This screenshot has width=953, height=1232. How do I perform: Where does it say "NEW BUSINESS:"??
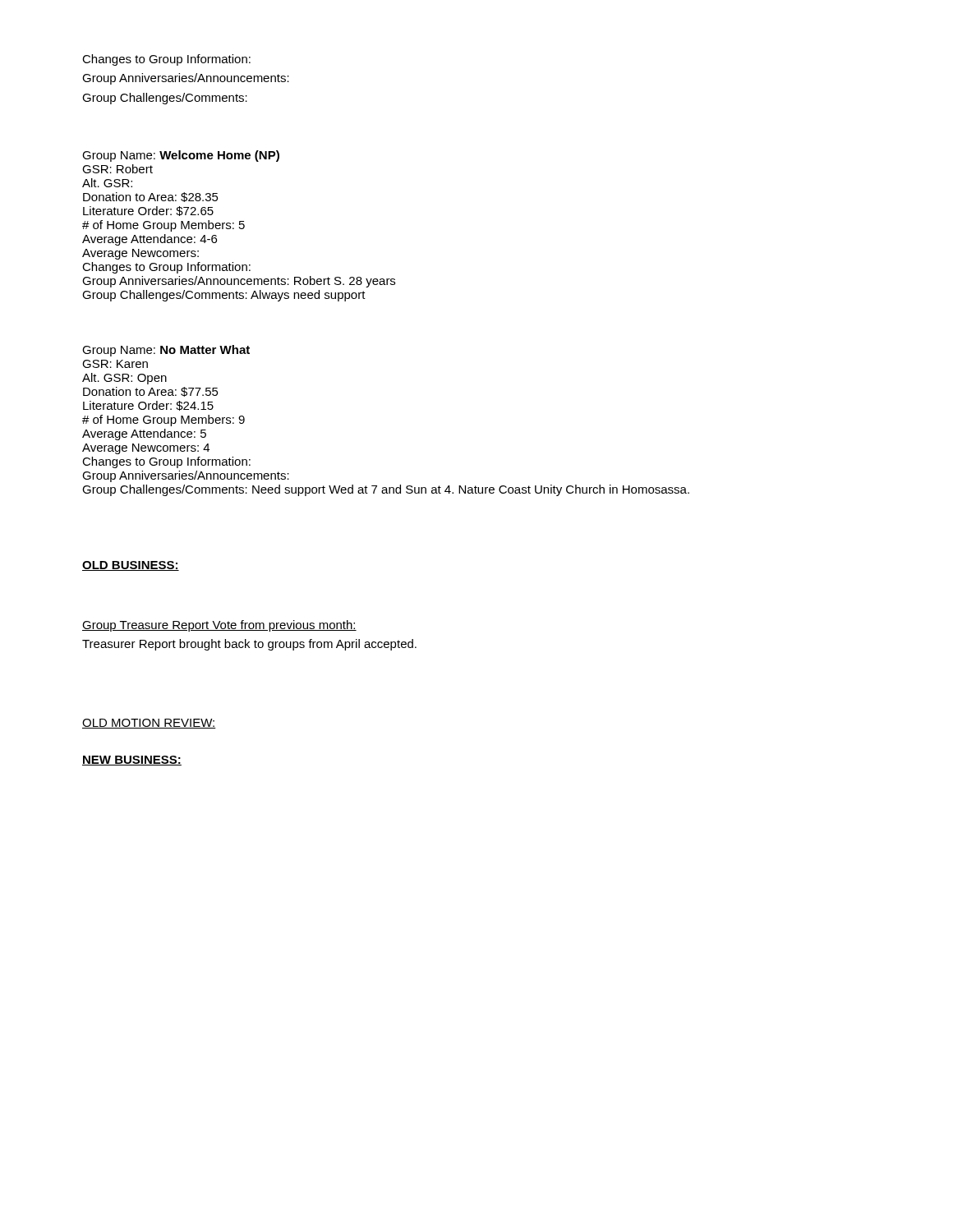pyautogui.click(x=132, y=759)
